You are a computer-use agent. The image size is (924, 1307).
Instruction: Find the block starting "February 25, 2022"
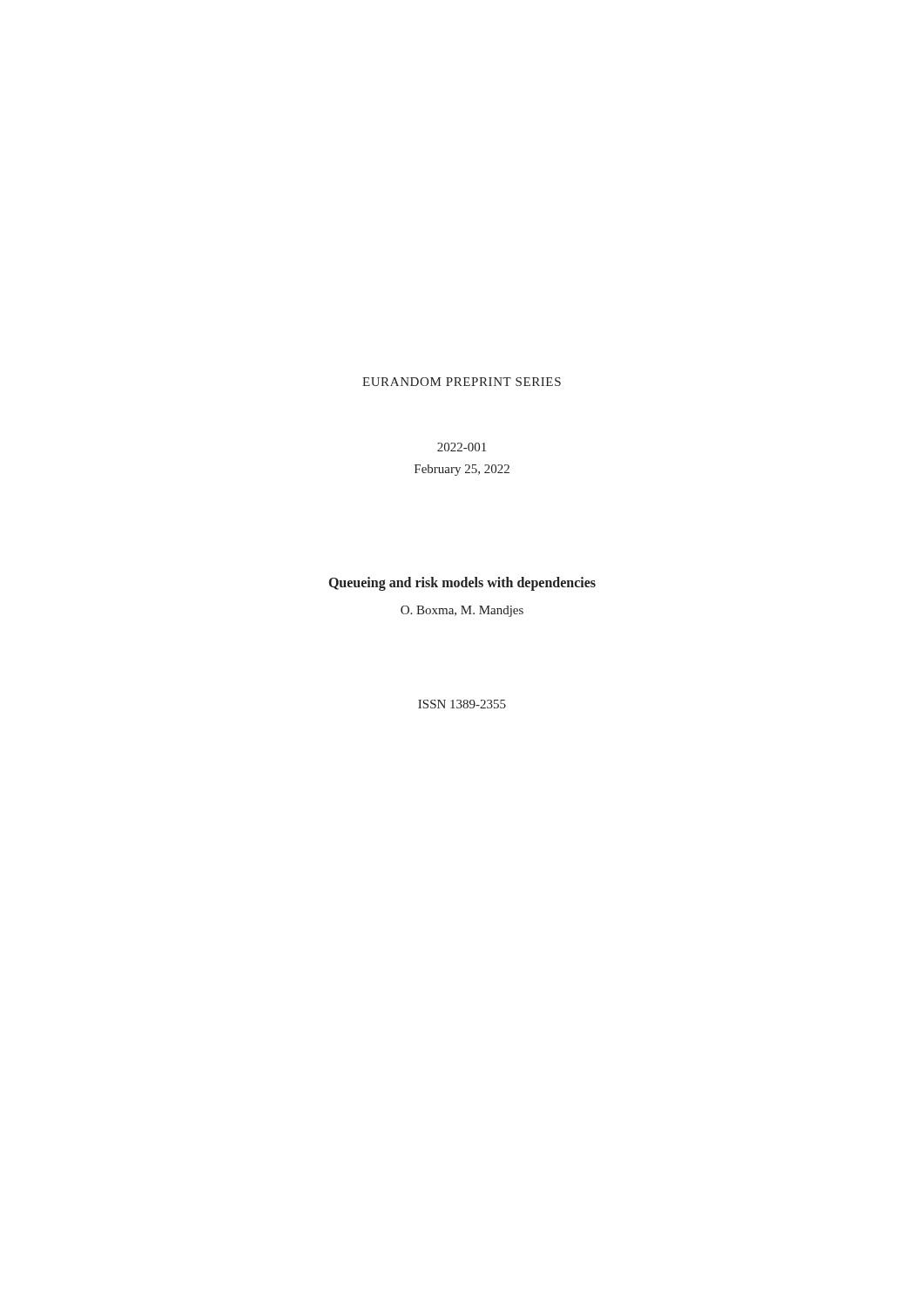point(462,469)
